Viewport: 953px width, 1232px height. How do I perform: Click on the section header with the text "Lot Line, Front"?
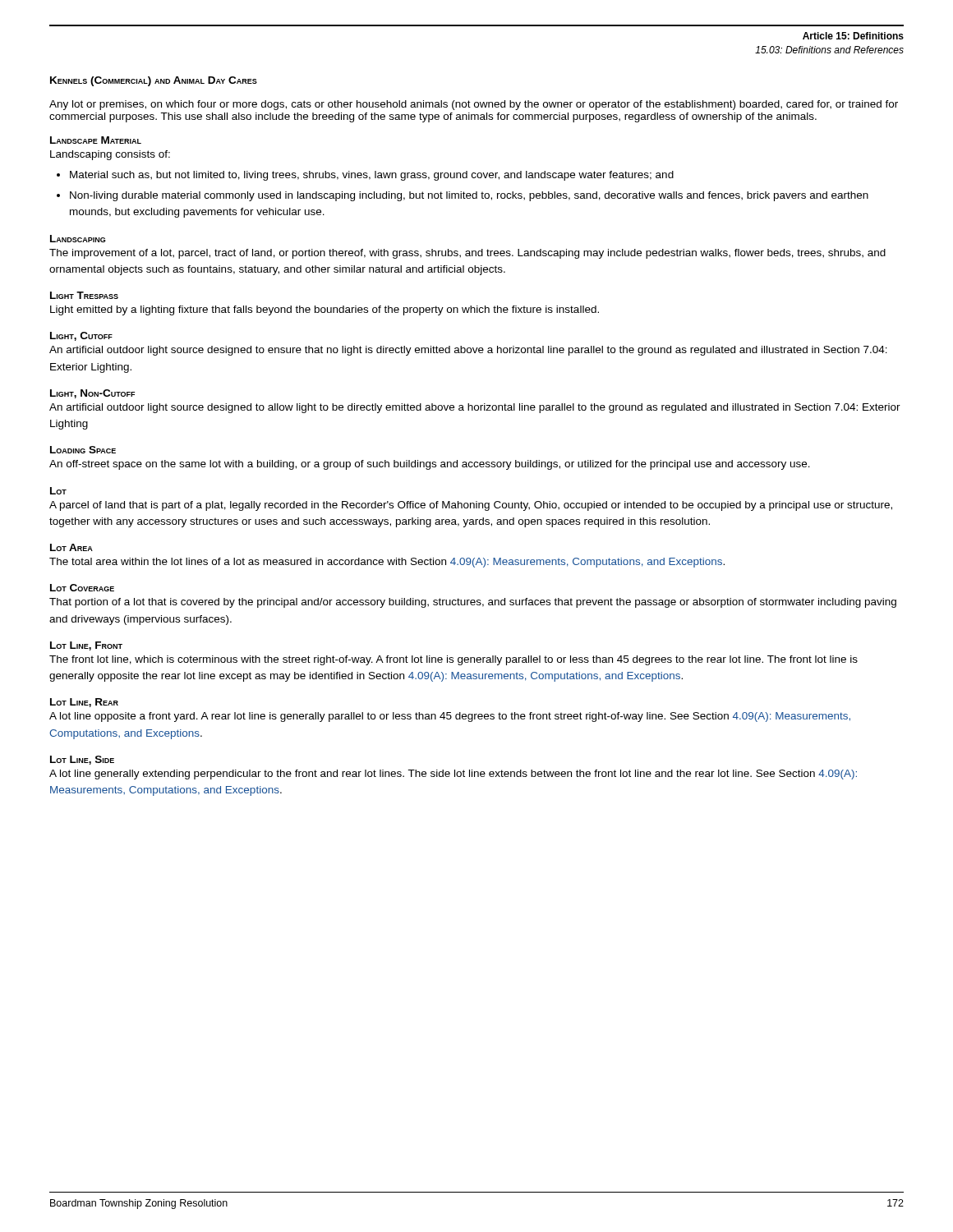point(86,645)
